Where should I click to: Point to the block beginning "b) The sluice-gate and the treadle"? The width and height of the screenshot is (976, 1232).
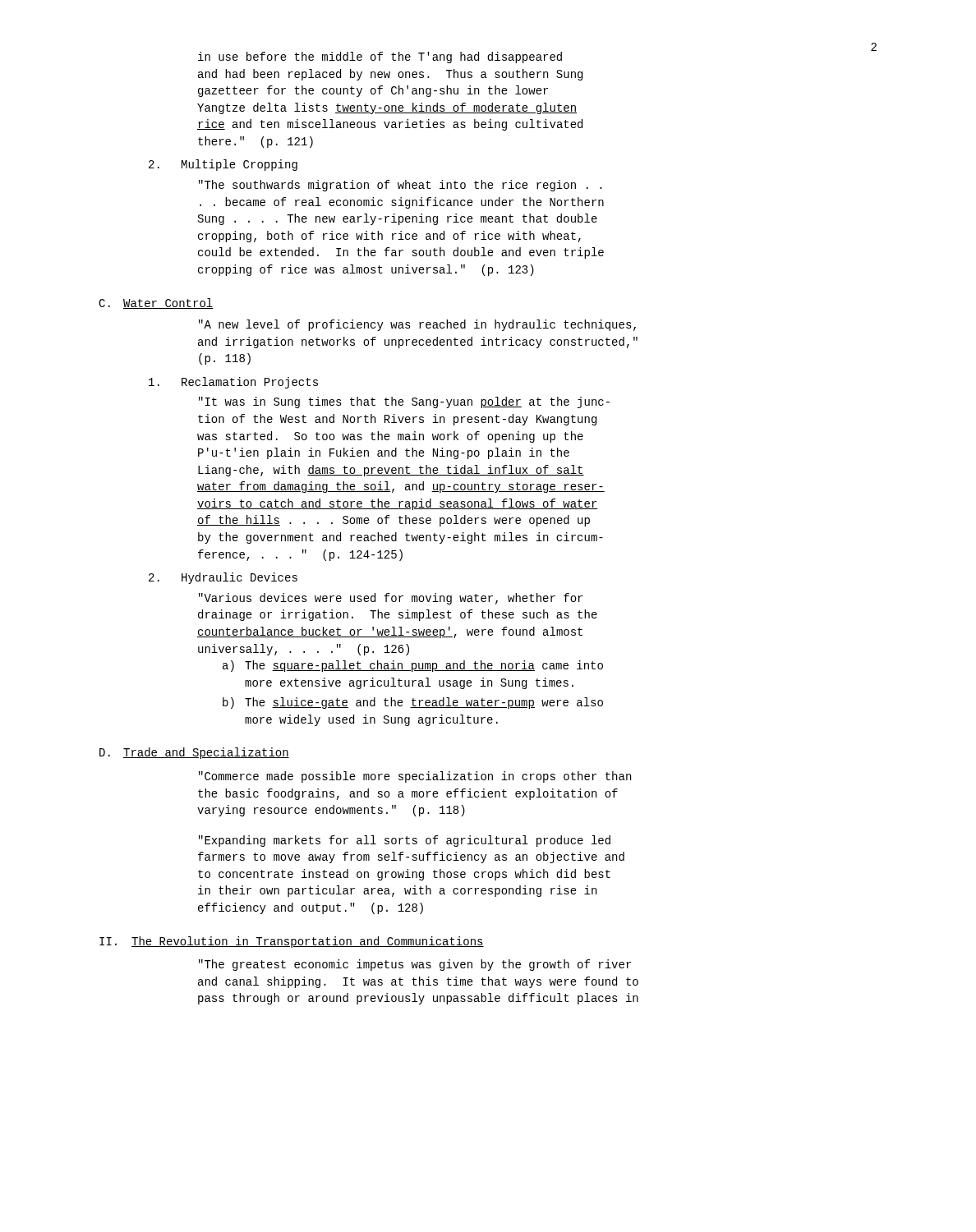click(413, 712)
